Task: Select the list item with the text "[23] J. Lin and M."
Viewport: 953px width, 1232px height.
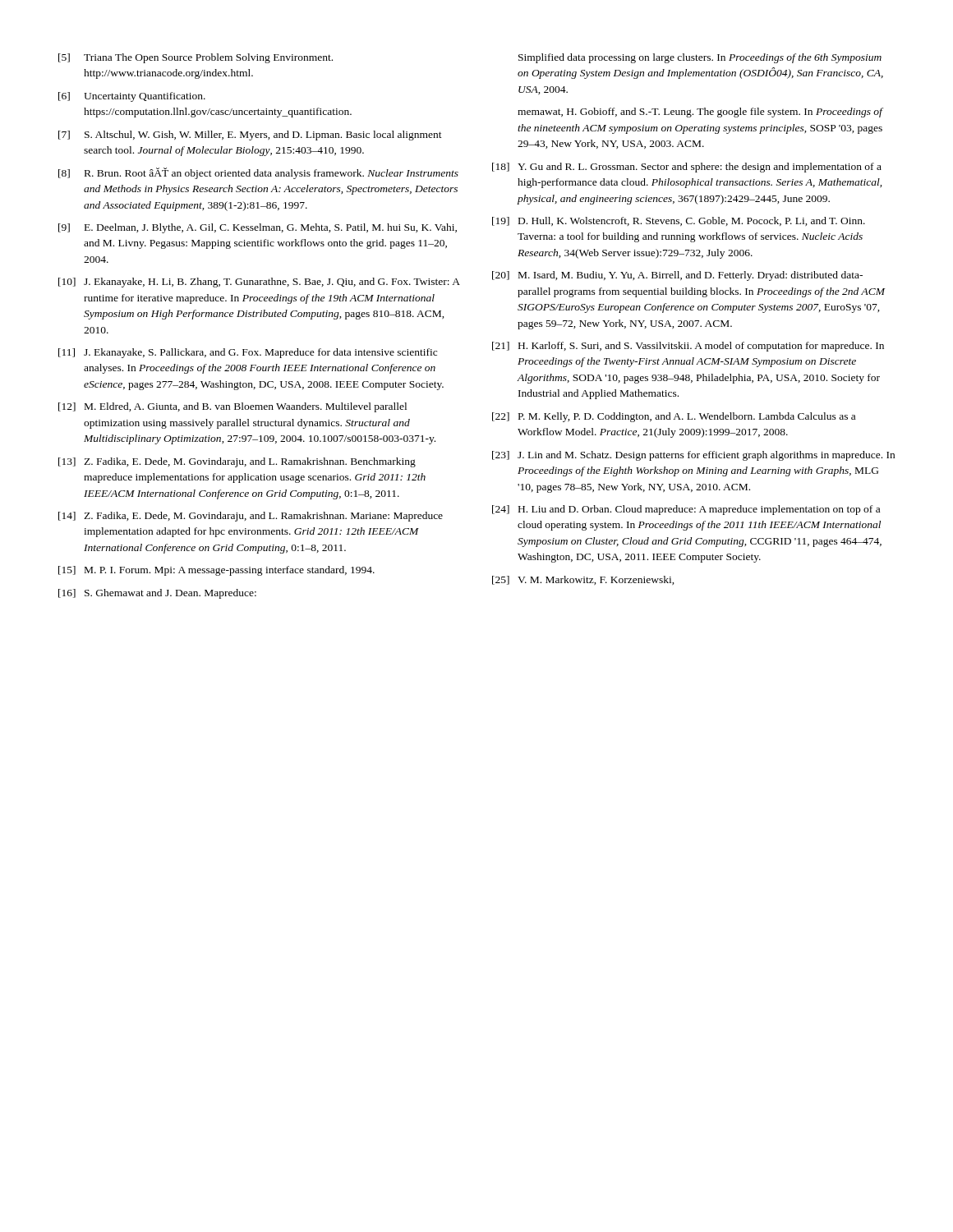Action: pyautogui.click(x=693, y=470)
